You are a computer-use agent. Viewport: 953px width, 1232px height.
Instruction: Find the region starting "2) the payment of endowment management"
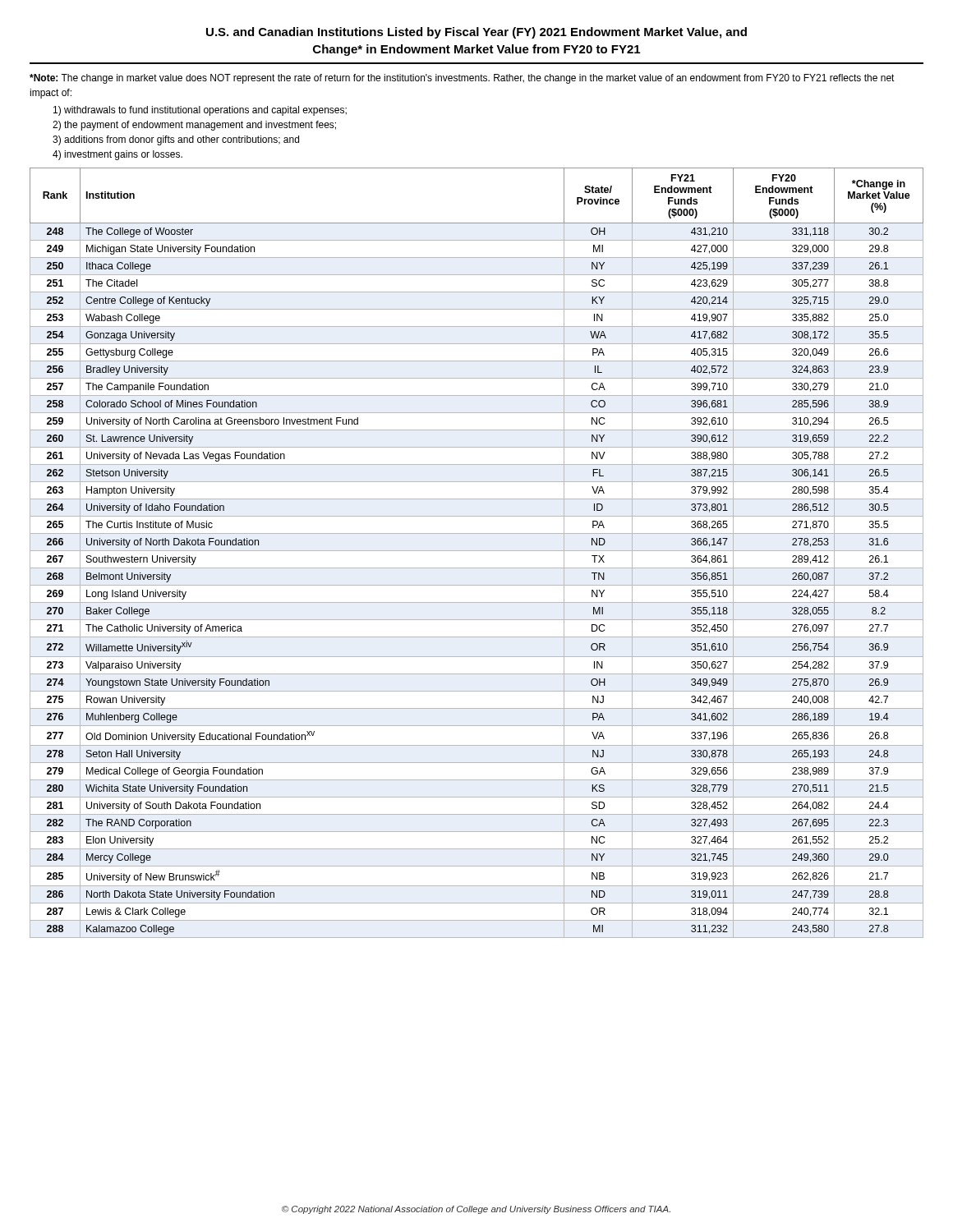point(195,125)
